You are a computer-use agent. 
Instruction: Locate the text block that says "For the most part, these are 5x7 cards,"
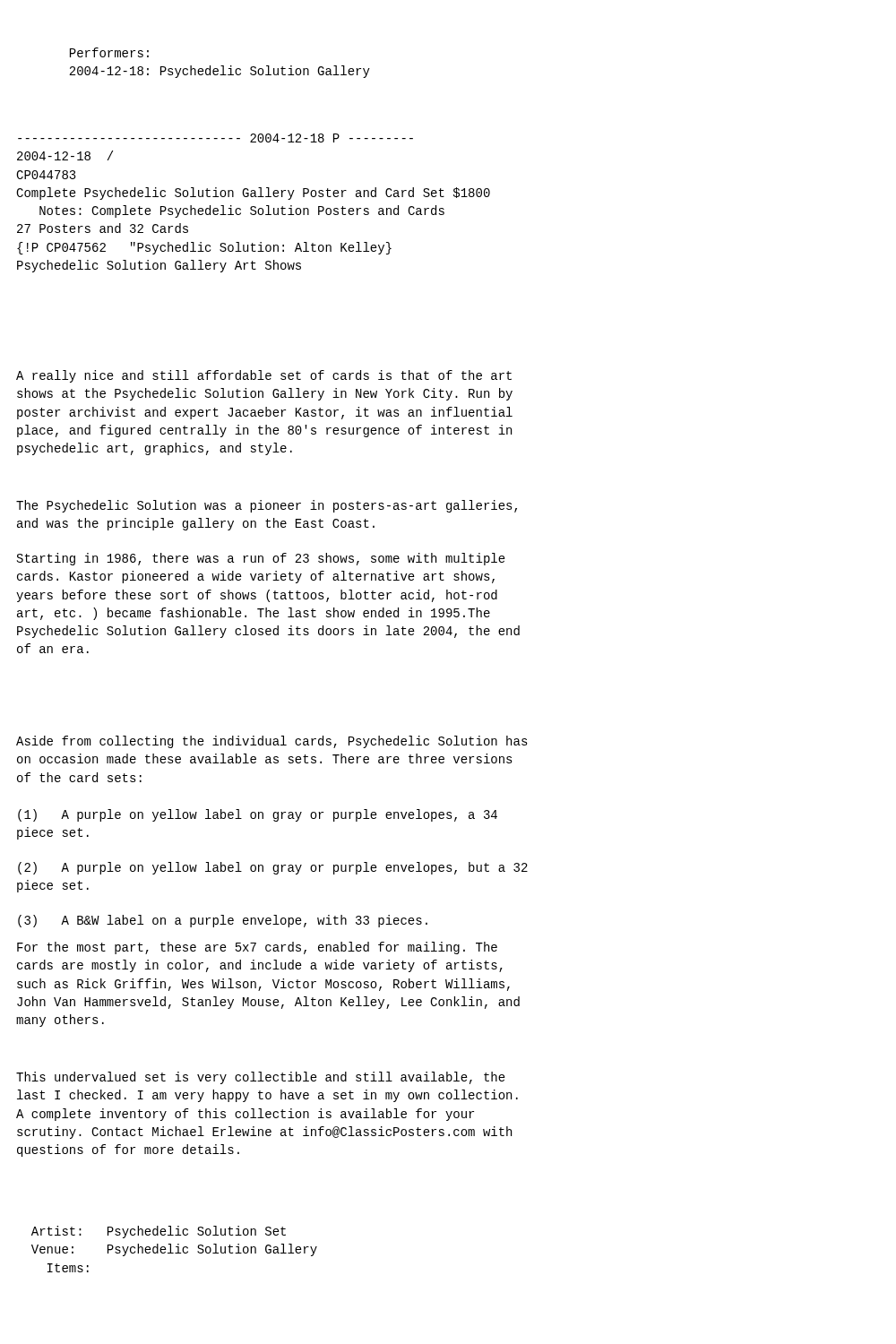268,984
